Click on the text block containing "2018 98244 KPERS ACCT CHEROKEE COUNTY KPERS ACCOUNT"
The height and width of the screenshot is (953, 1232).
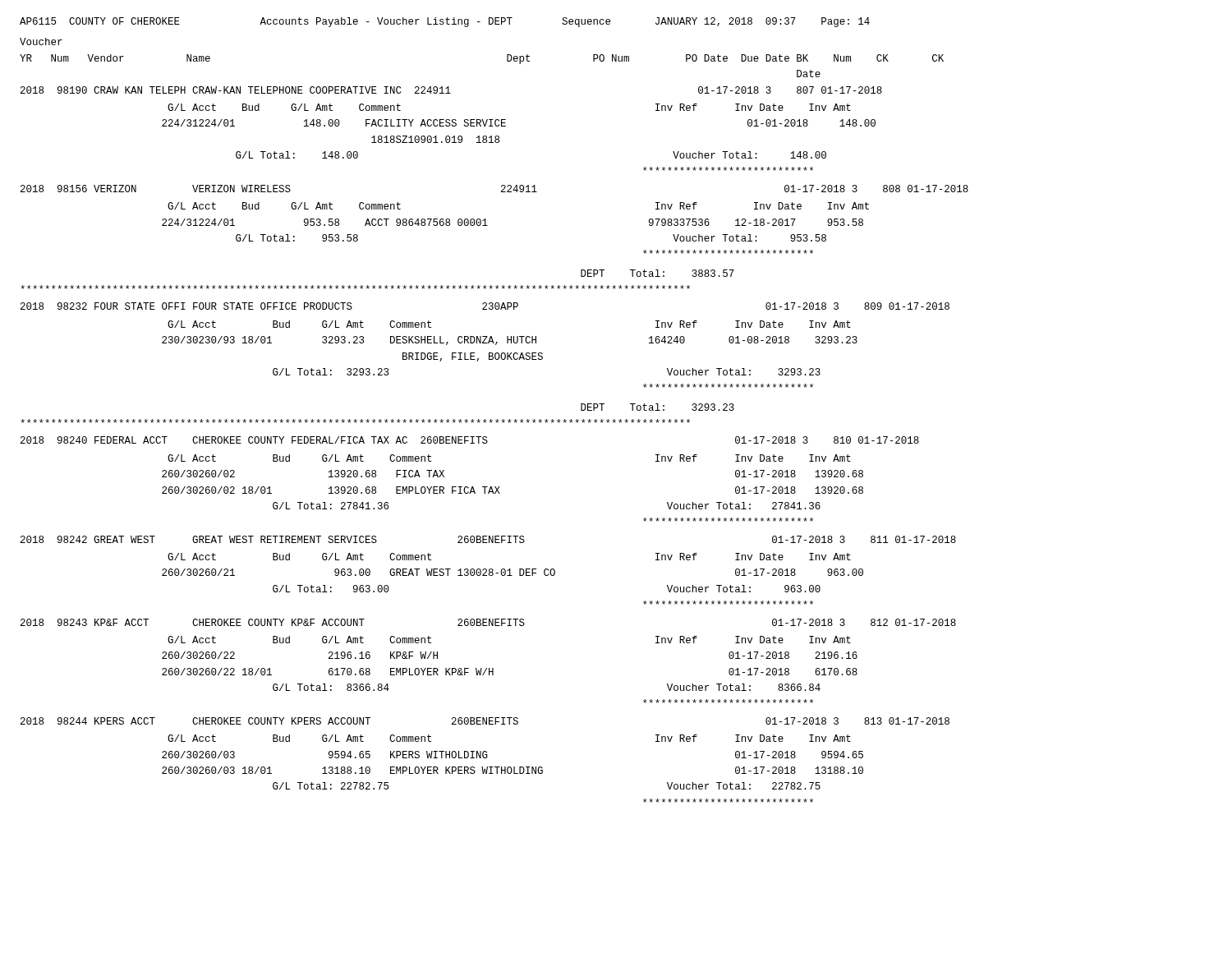pos(485,721)
